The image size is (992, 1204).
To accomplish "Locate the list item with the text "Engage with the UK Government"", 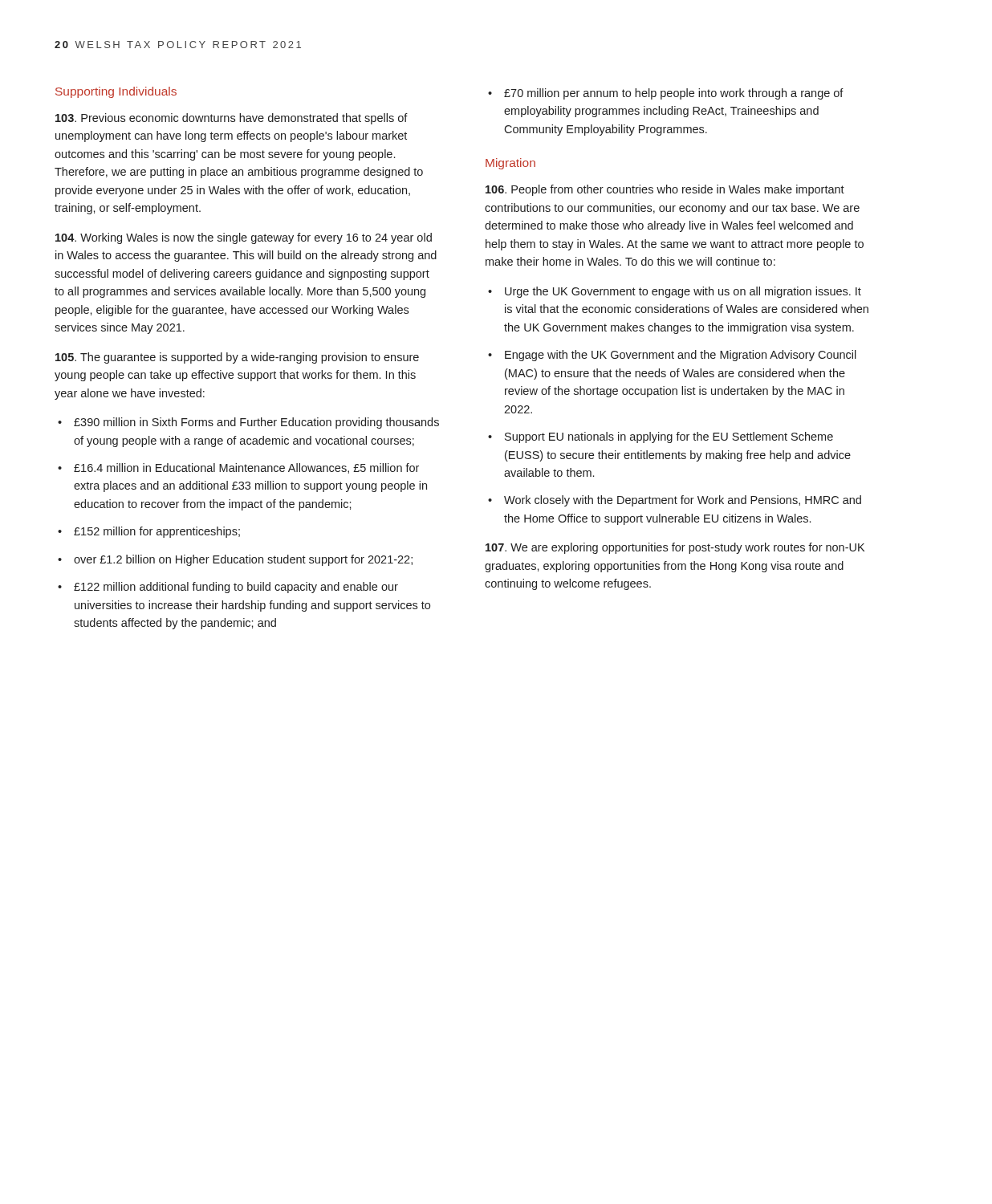I will [x=680, y=382].
